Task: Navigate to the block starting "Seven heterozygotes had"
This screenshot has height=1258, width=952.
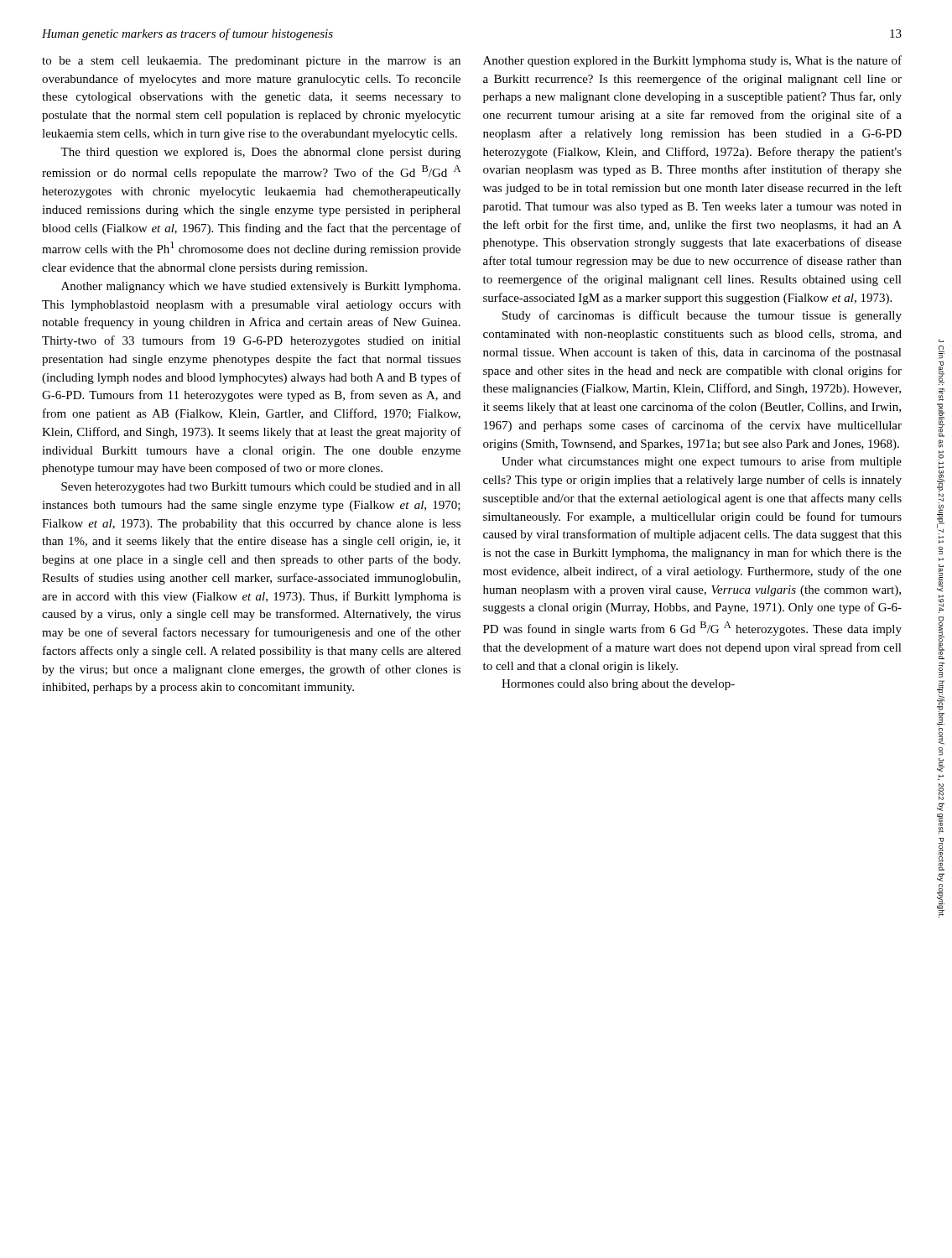Action: point(251,587)
